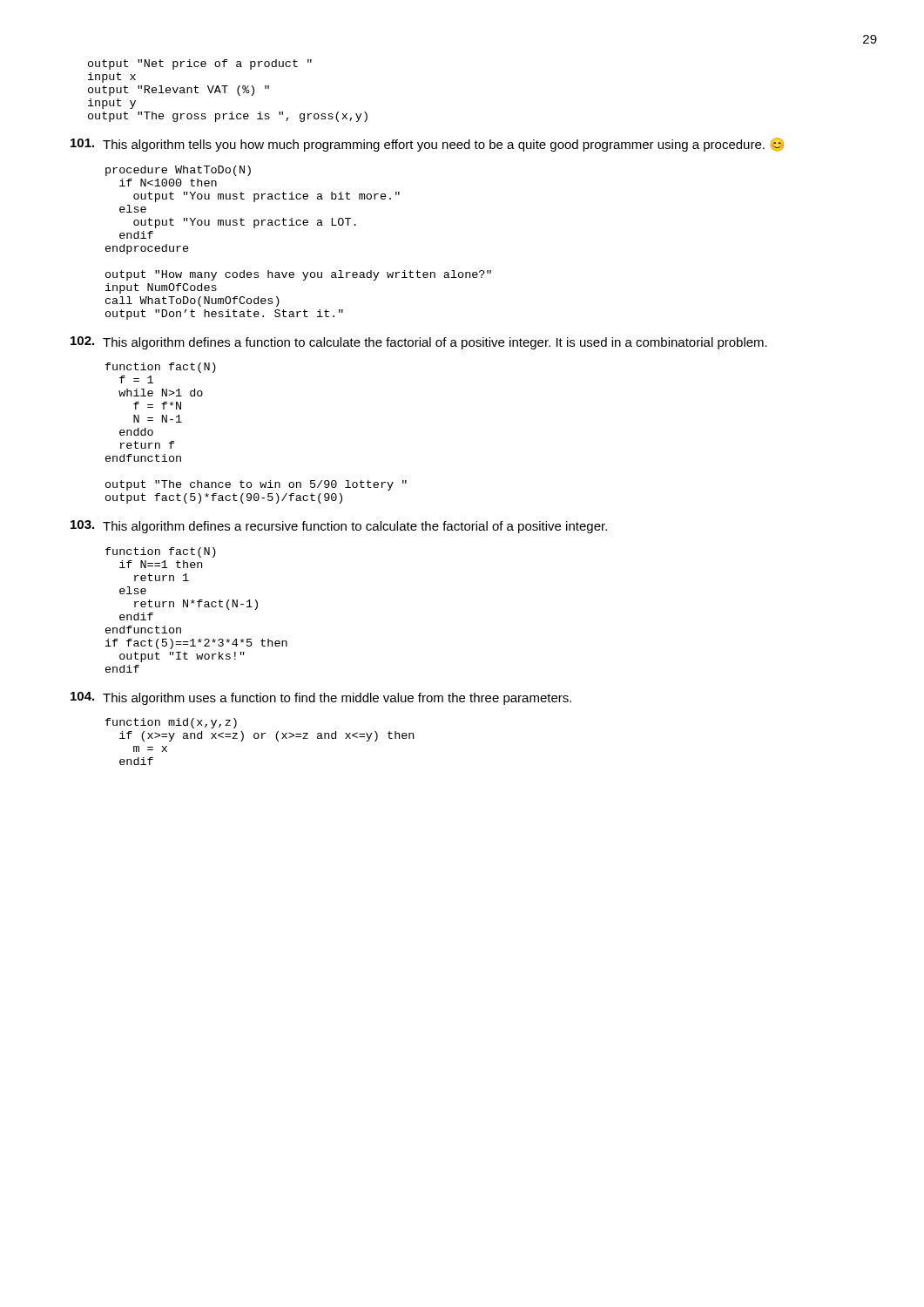Locate the block of text that opens with "function fact(N) f = 1 while N>1"

(x=161, y=368)
